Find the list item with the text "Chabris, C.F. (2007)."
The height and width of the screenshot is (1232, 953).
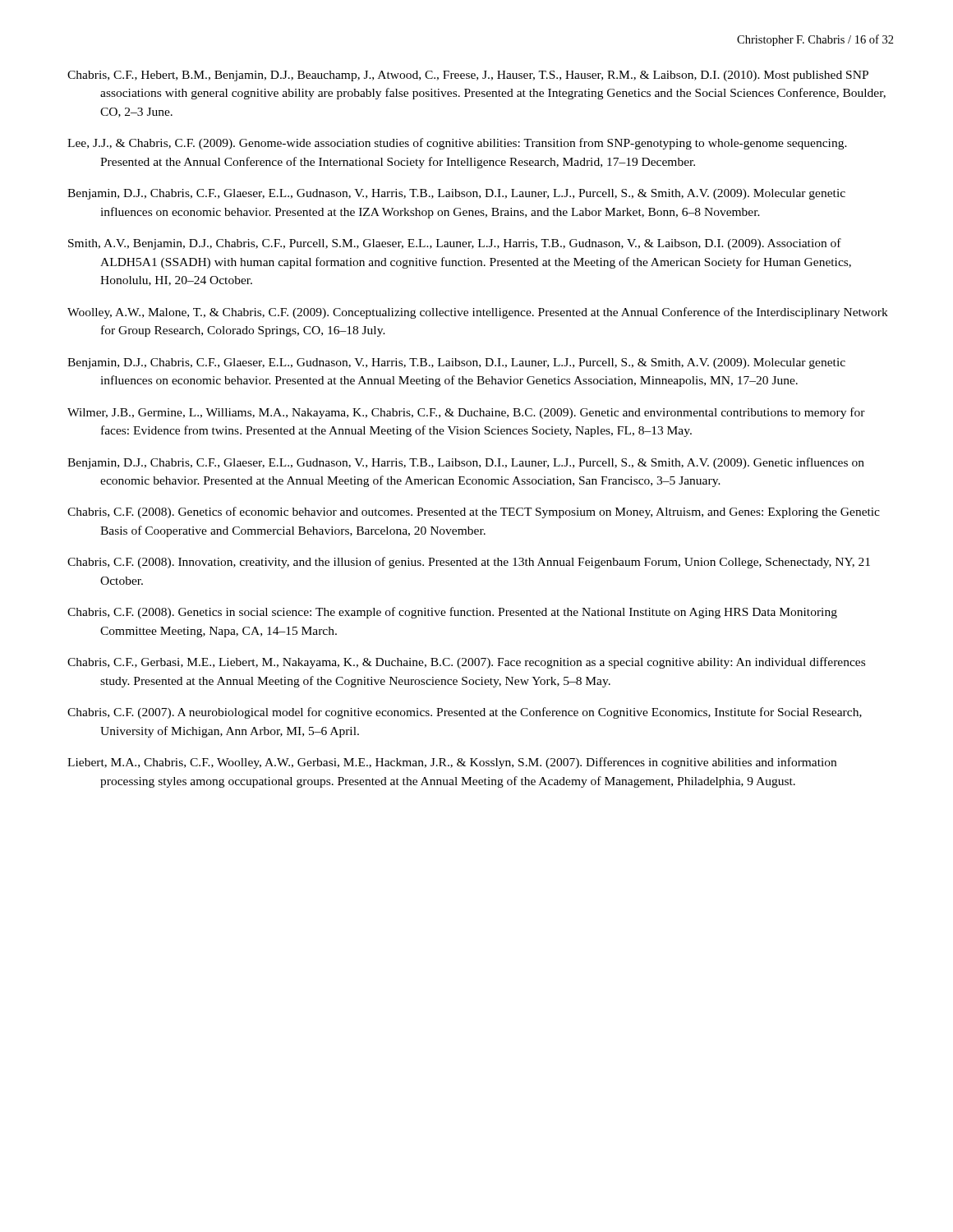tap(465, 721)
